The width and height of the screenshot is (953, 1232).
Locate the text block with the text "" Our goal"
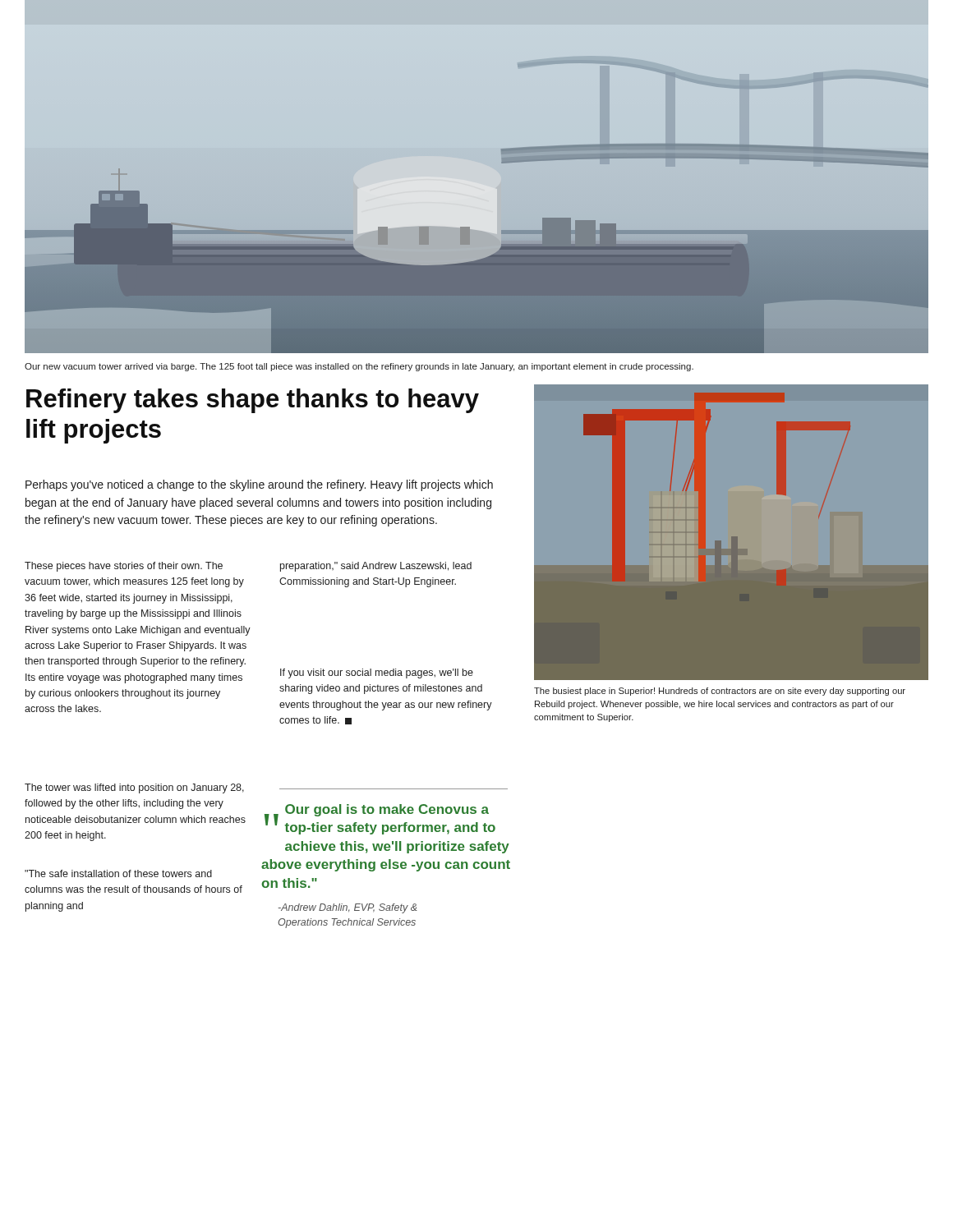coord(389,865)
